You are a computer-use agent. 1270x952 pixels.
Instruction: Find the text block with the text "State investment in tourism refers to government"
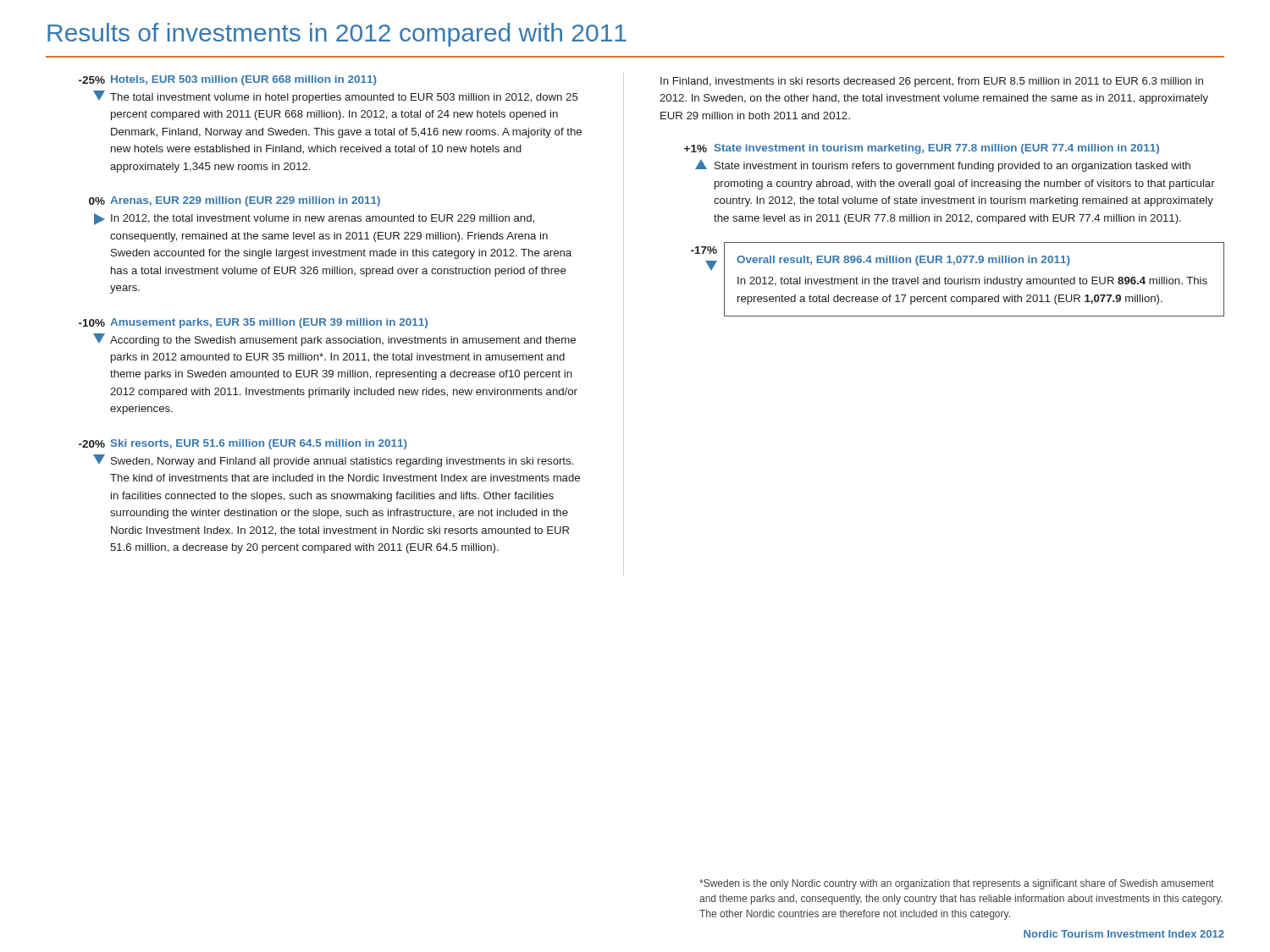tap(964, 192)
